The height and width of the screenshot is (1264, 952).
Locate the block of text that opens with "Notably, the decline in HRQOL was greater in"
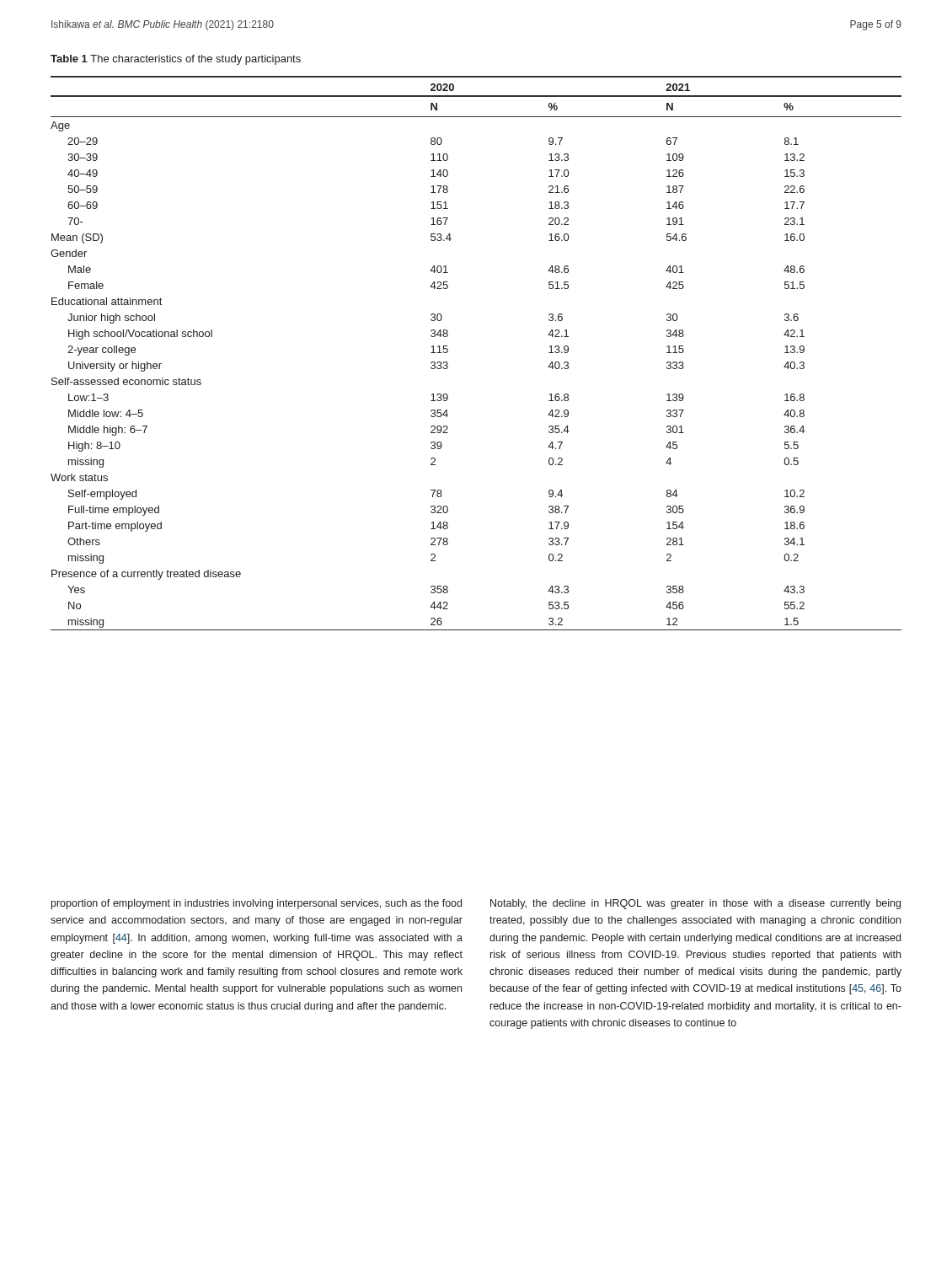[695, 963]
